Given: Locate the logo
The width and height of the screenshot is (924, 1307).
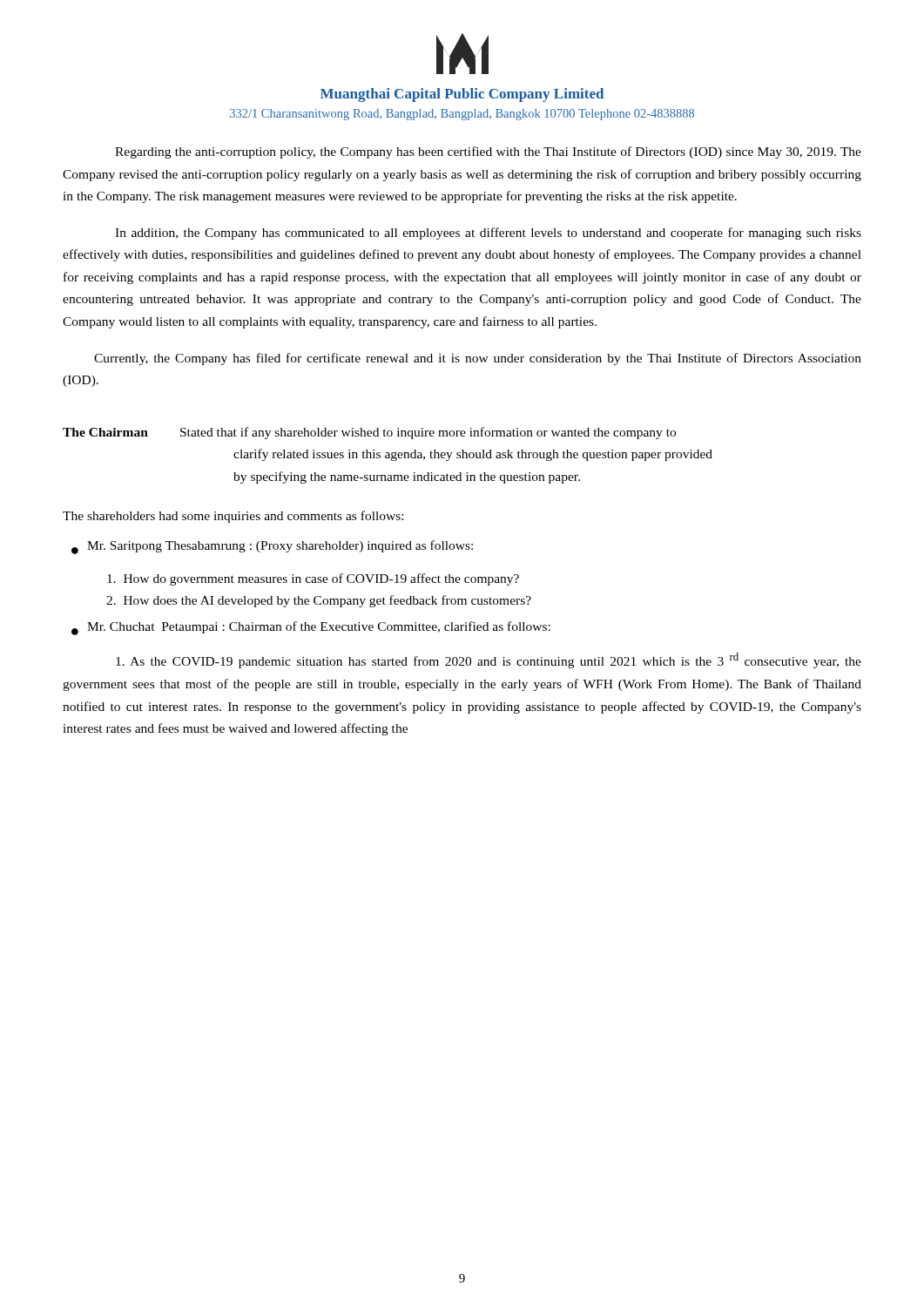Looking at the screenshot, I should click(462, 61).
